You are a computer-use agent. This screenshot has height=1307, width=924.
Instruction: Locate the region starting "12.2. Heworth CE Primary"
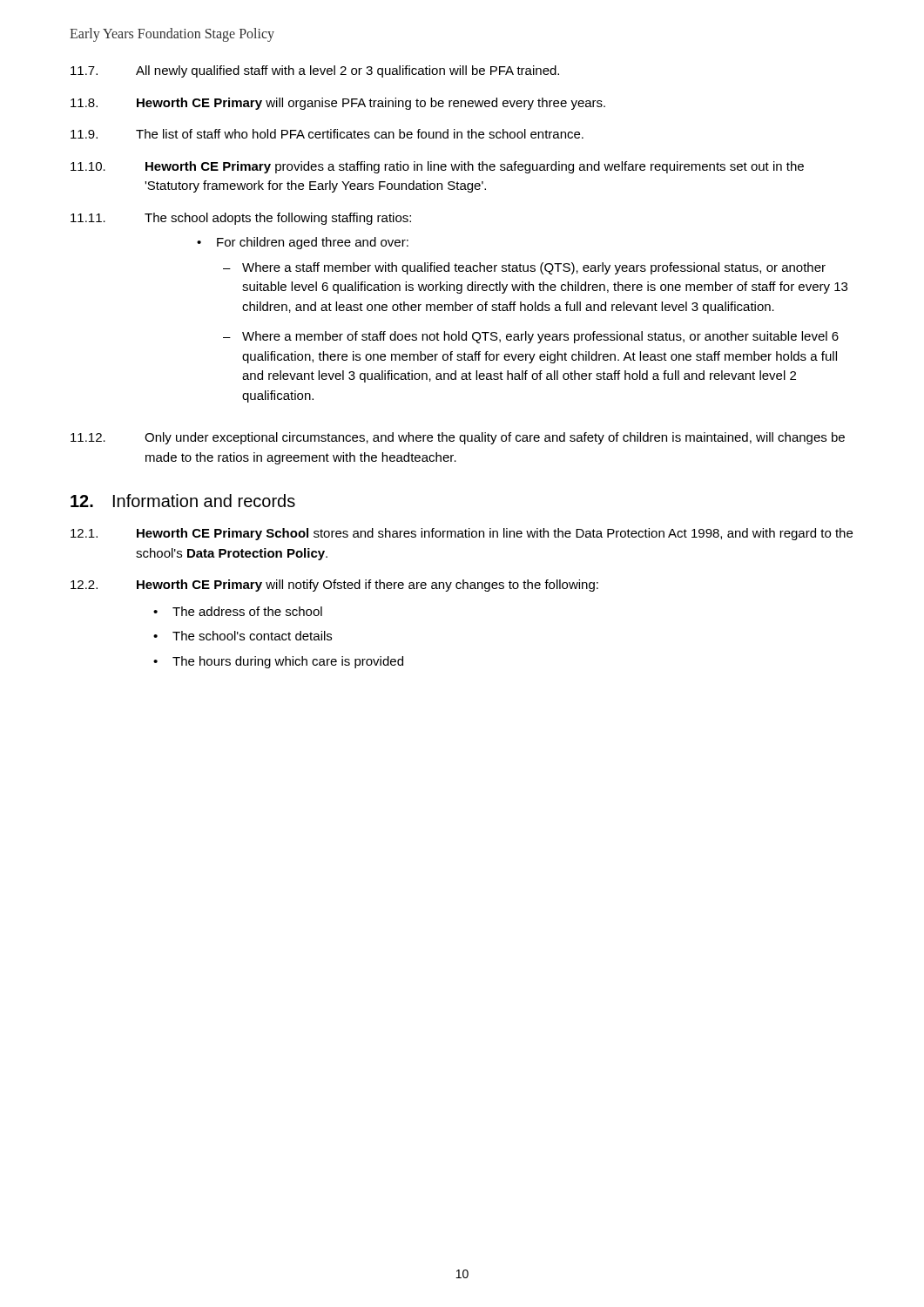click(334, 586)
